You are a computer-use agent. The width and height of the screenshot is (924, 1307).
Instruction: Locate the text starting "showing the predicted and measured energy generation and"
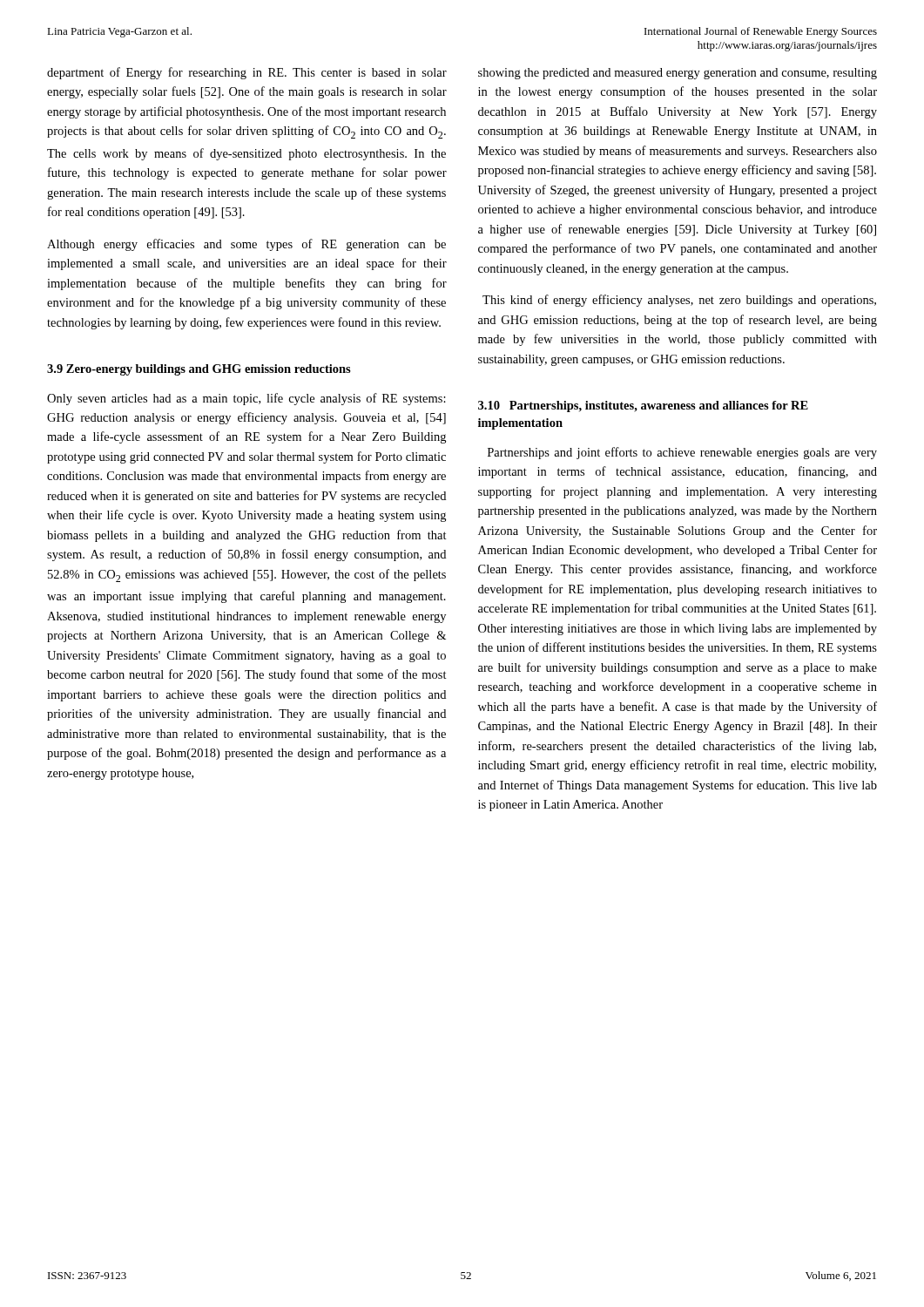pos(677,170)
